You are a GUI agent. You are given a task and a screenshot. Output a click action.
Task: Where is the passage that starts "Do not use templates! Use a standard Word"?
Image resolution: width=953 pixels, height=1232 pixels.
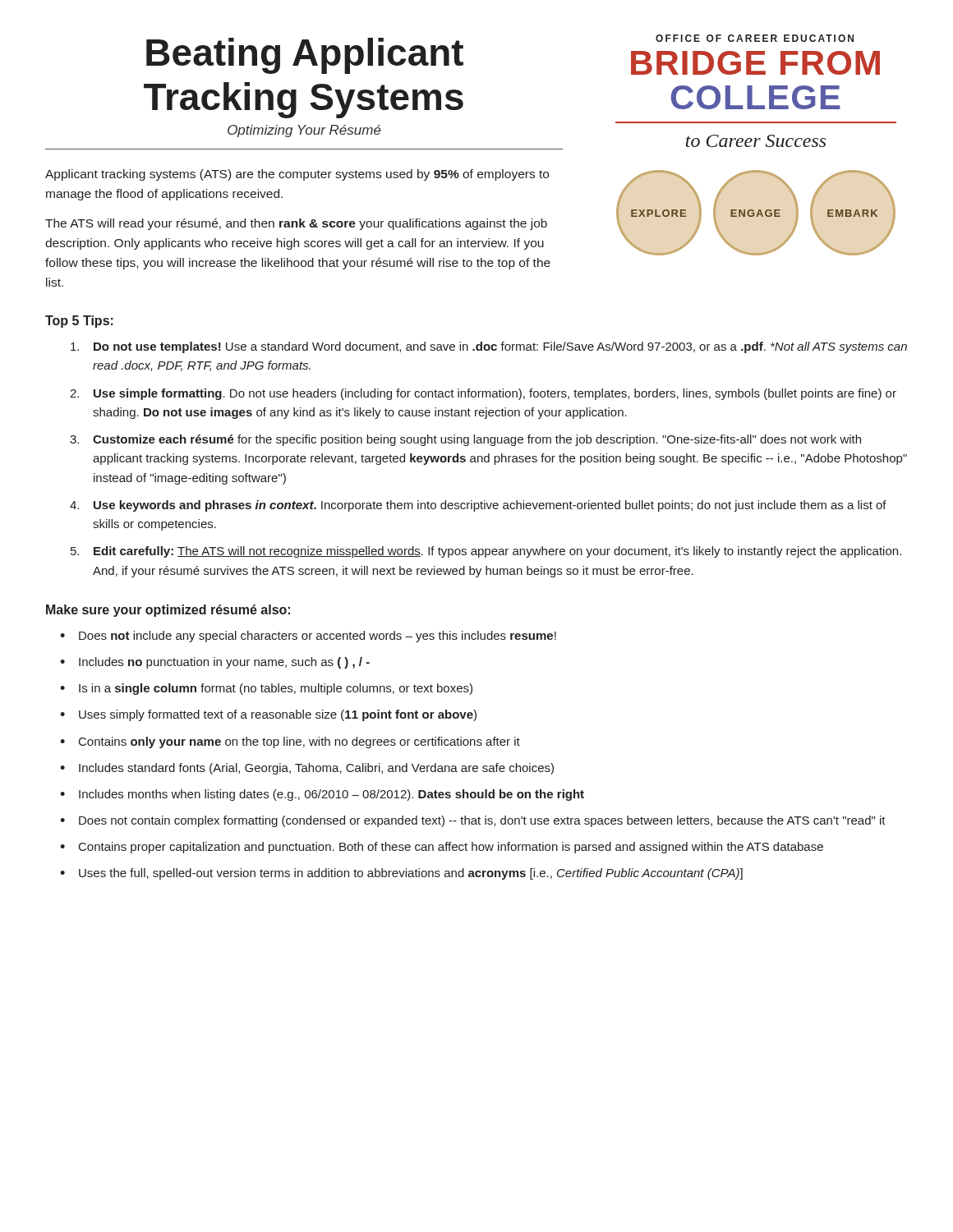click(489, 356)
